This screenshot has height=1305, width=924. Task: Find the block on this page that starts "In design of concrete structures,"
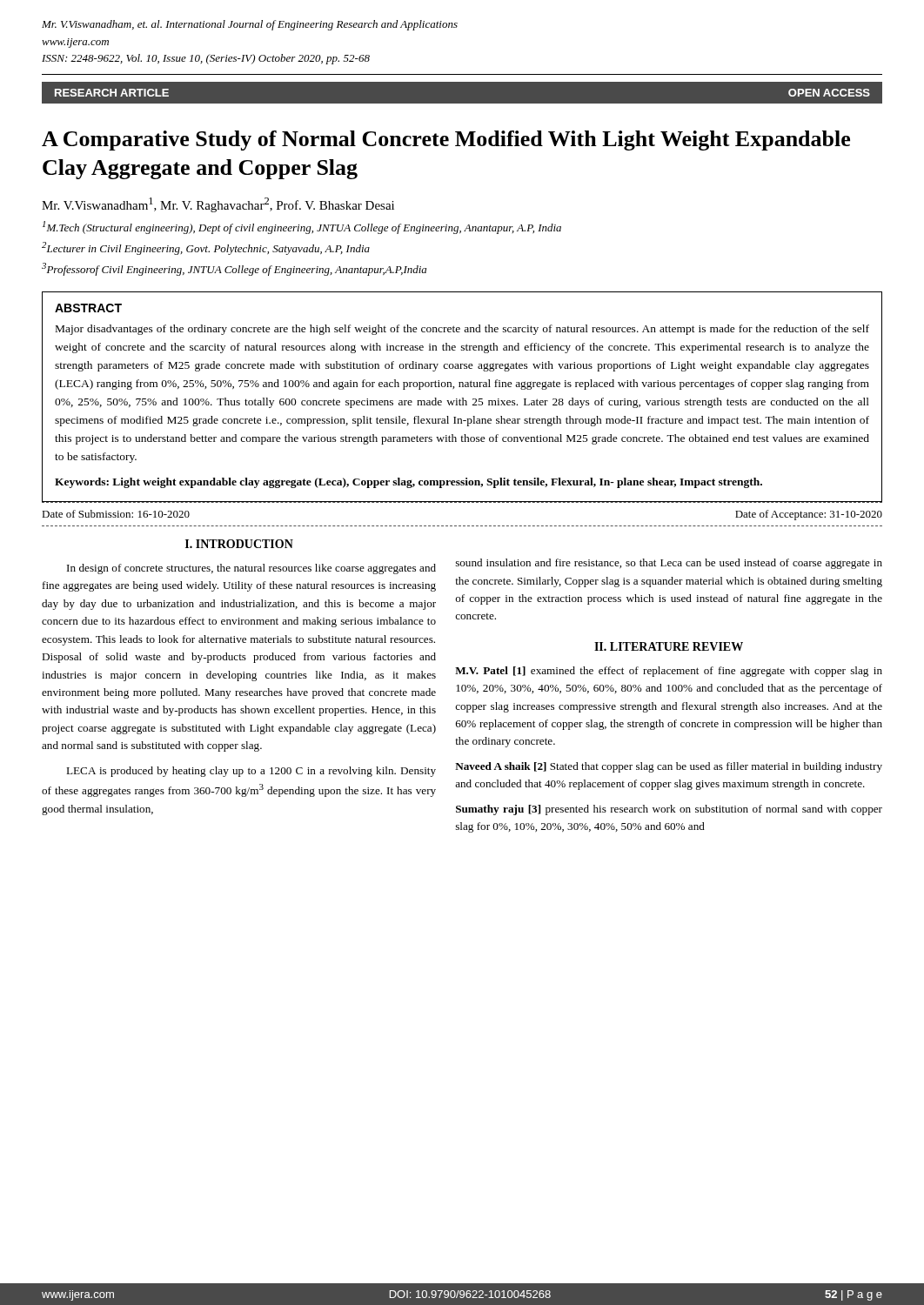pos(239,689)
